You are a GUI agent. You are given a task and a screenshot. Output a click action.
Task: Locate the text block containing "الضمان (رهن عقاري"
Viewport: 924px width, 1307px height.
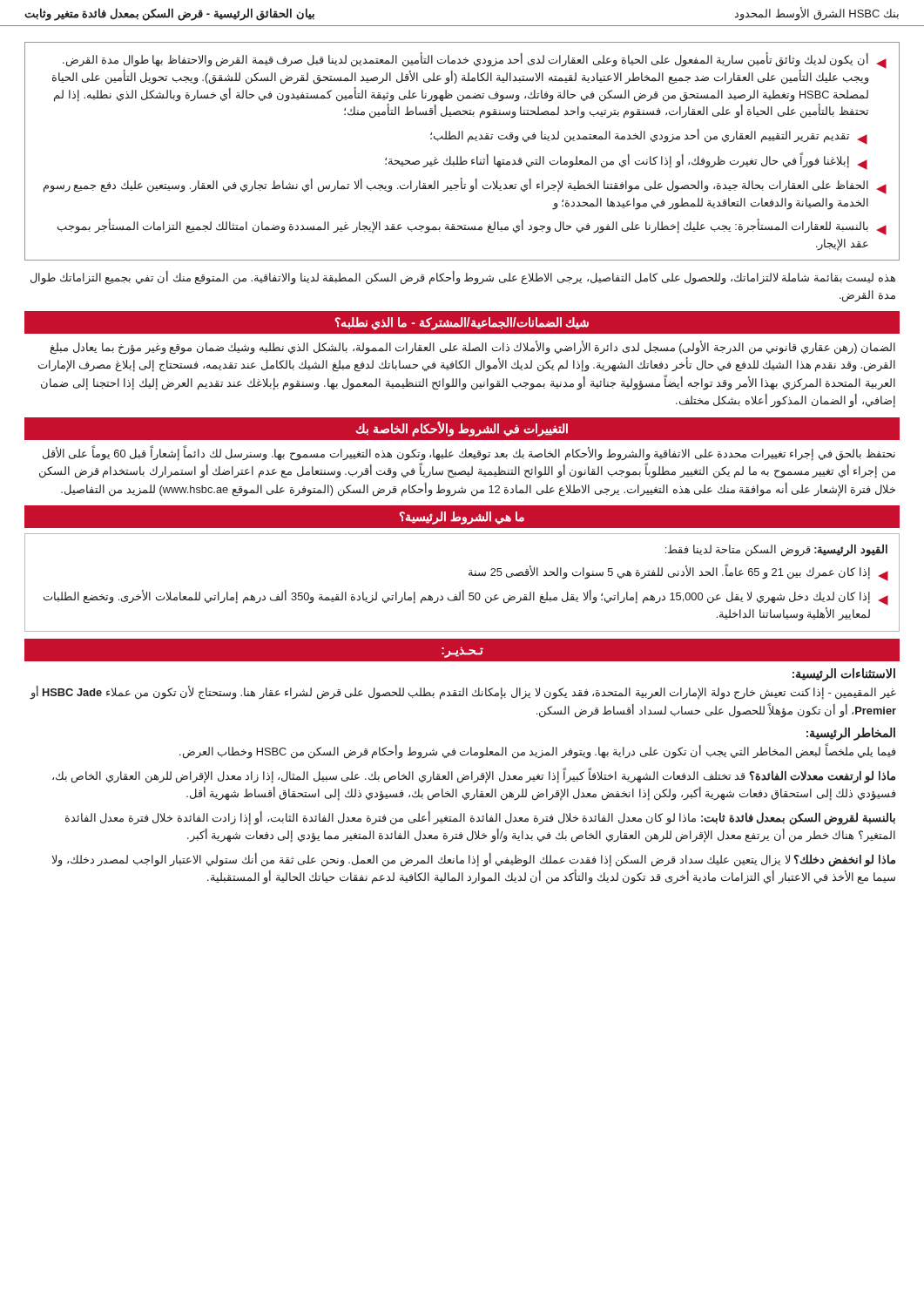[467, 374]
